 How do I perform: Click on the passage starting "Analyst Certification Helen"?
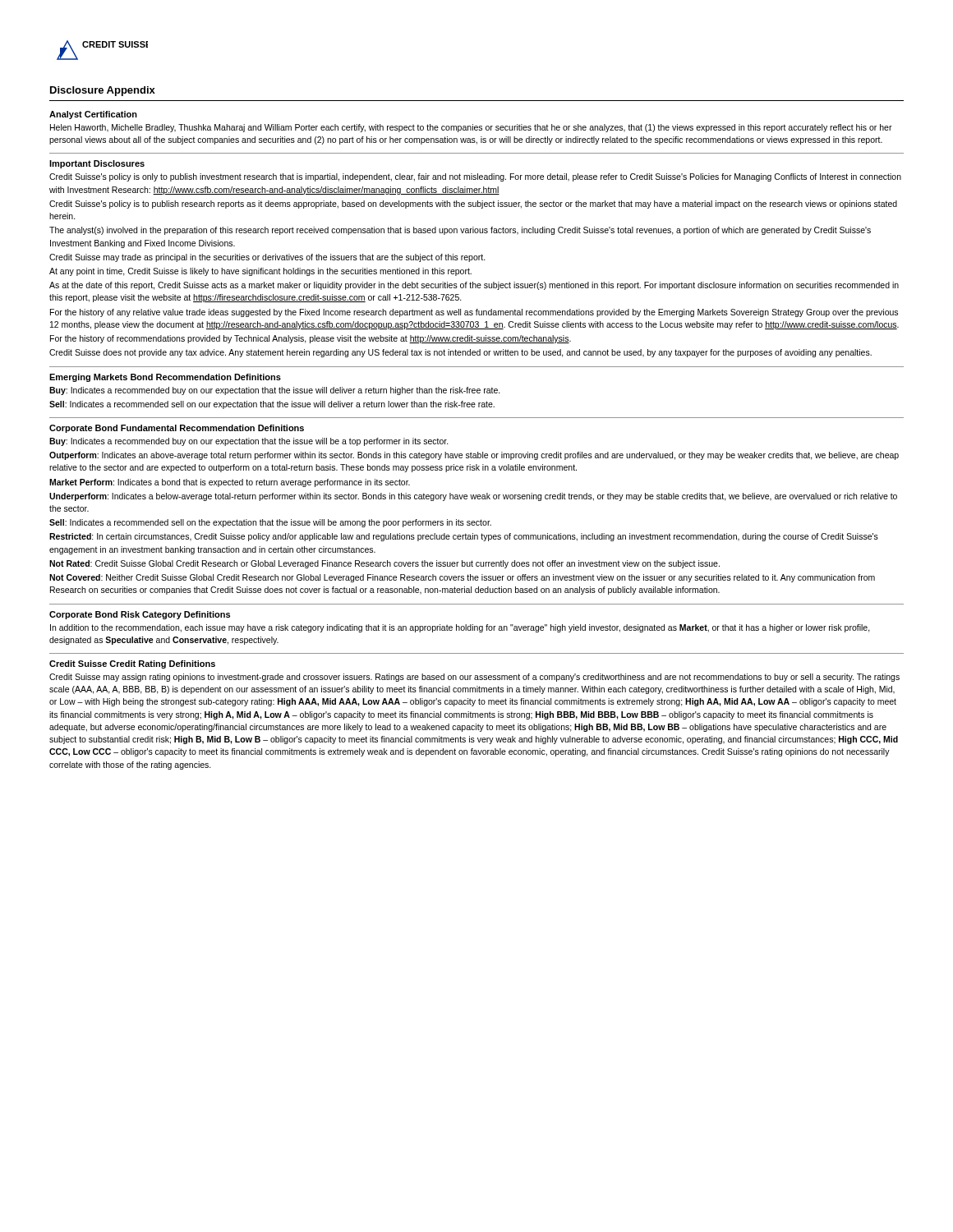tap(476, 128)
